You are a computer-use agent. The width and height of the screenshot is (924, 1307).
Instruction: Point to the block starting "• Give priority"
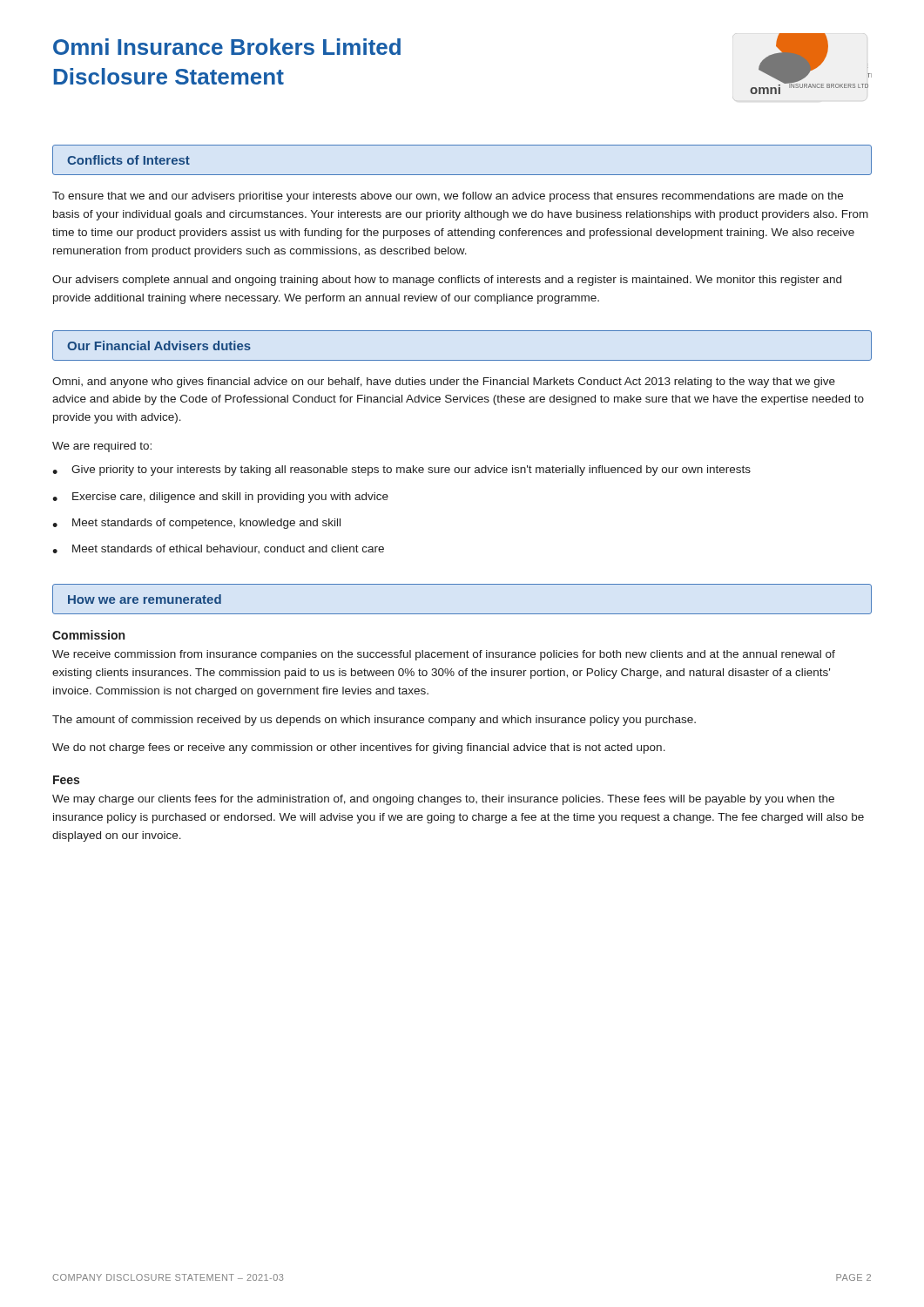click(462, 472)
